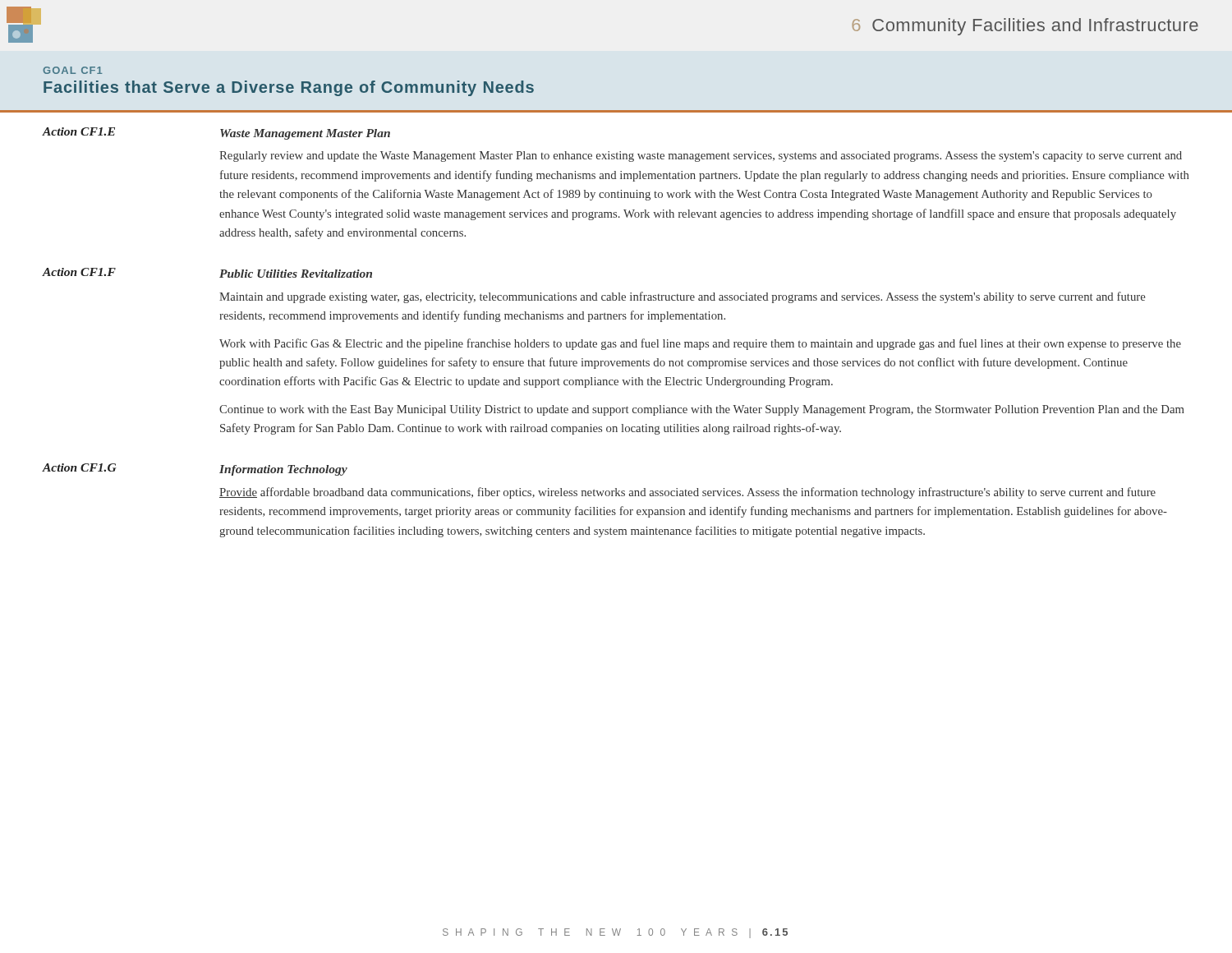This screenshot has width=1232, height=953.
Task: Locate the text that reads "Action CF1.G"
Action: (80, 467)
